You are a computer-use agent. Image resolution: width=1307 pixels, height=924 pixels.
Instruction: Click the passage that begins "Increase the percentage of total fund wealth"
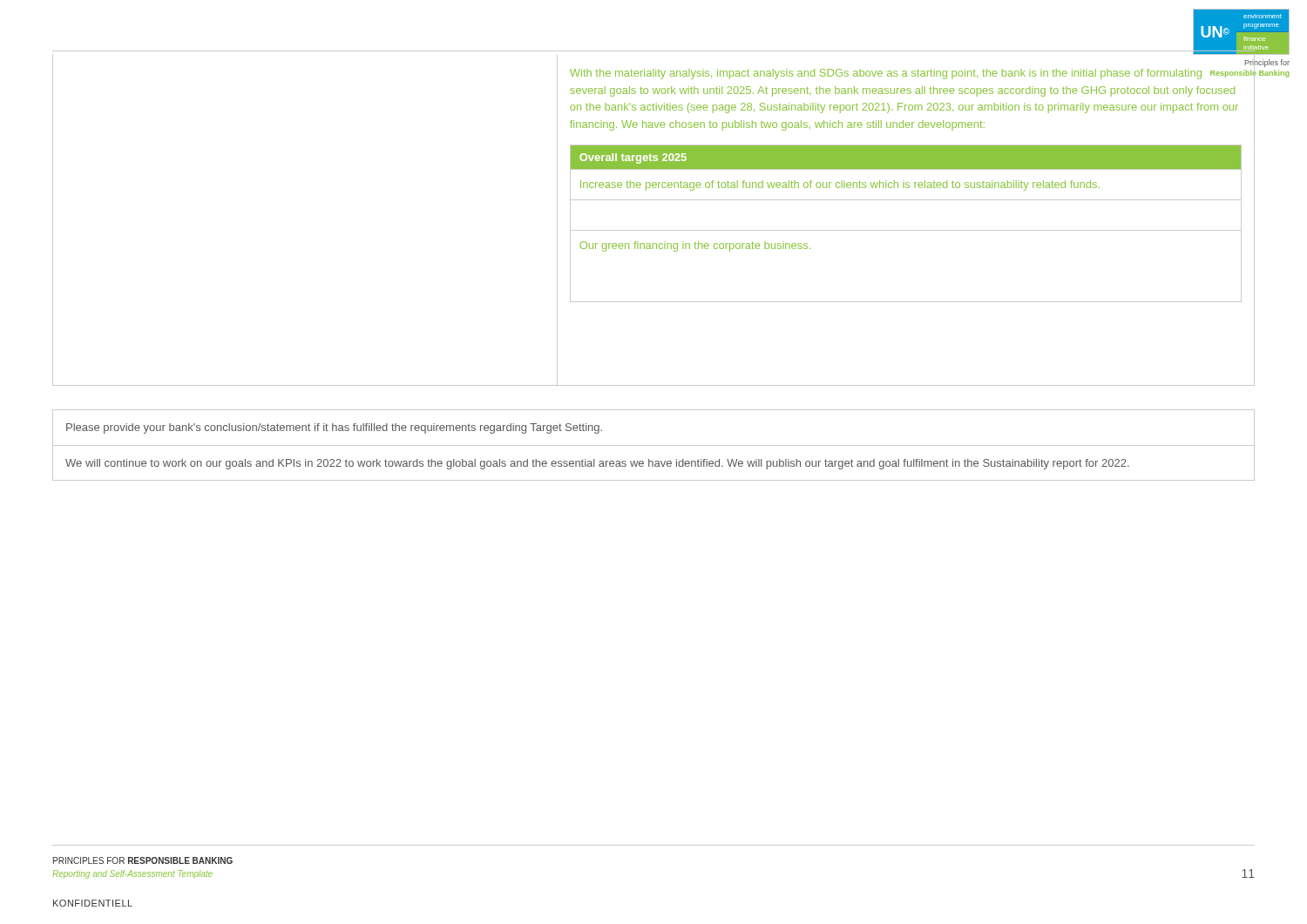pos(840,184)
